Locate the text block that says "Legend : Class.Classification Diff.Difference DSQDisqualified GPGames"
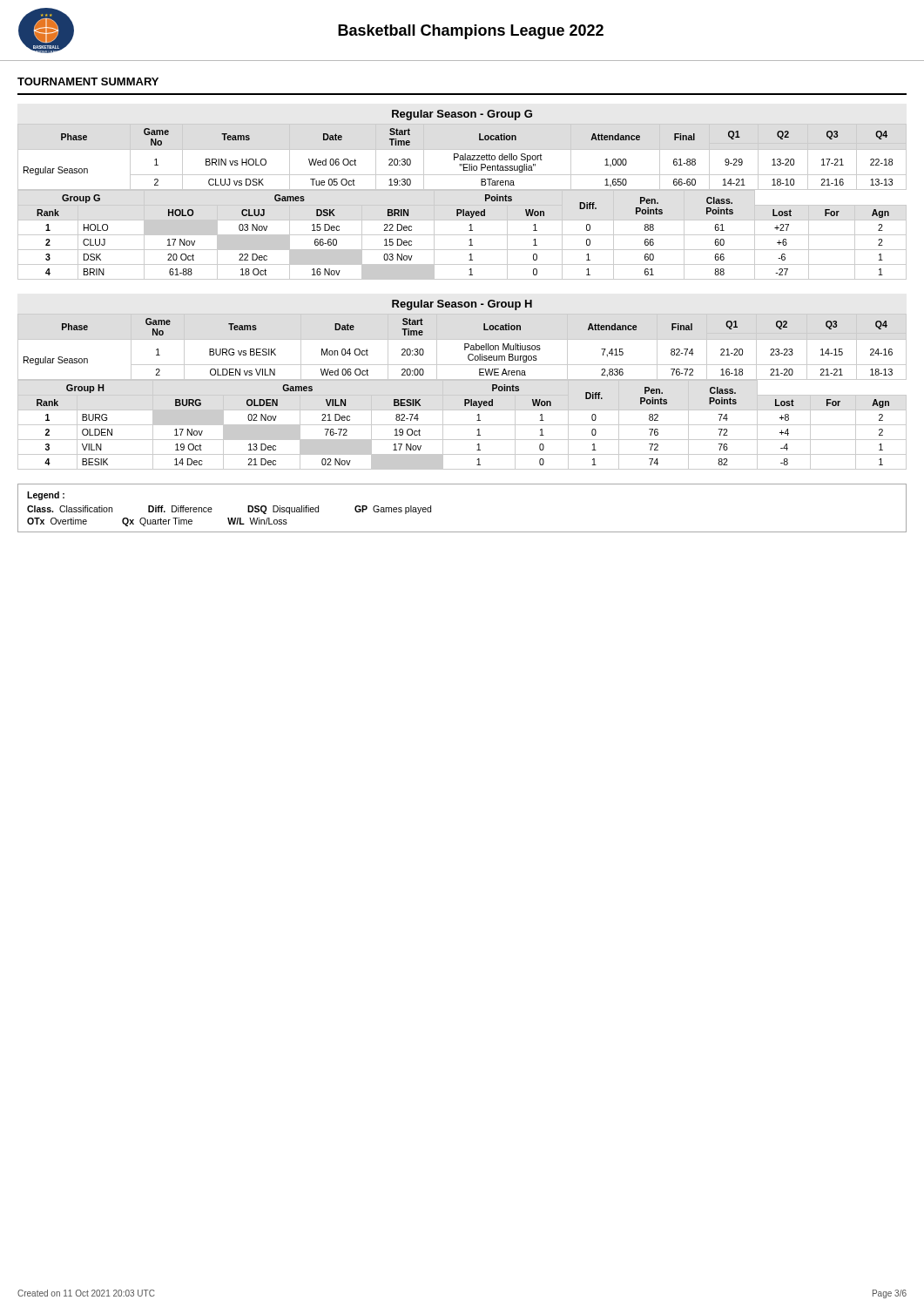Viewport: 924px width, 1307px height. click(x=46, y=496)
